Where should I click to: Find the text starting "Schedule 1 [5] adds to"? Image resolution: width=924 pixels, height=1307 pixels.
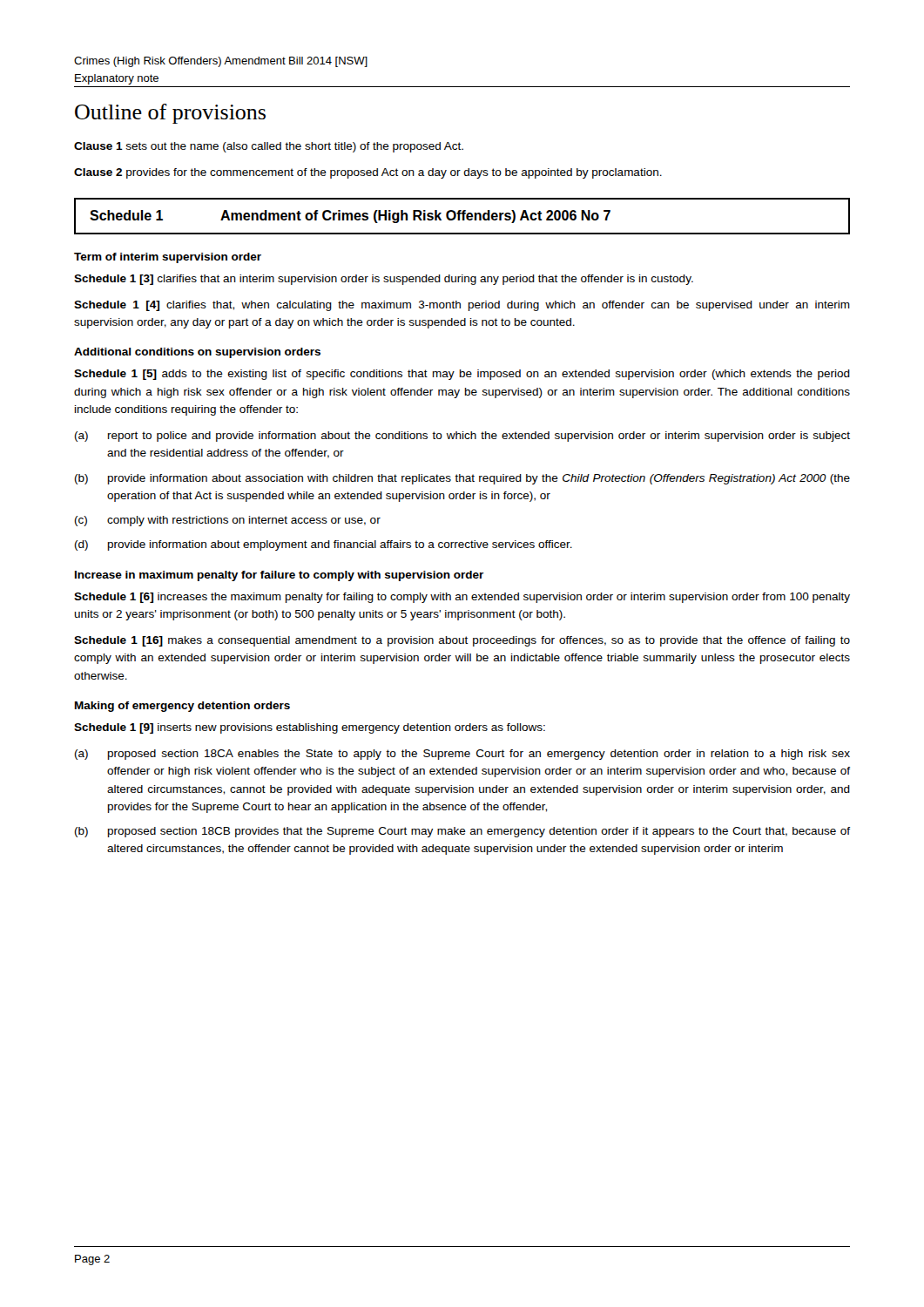[x=462, y=391]
